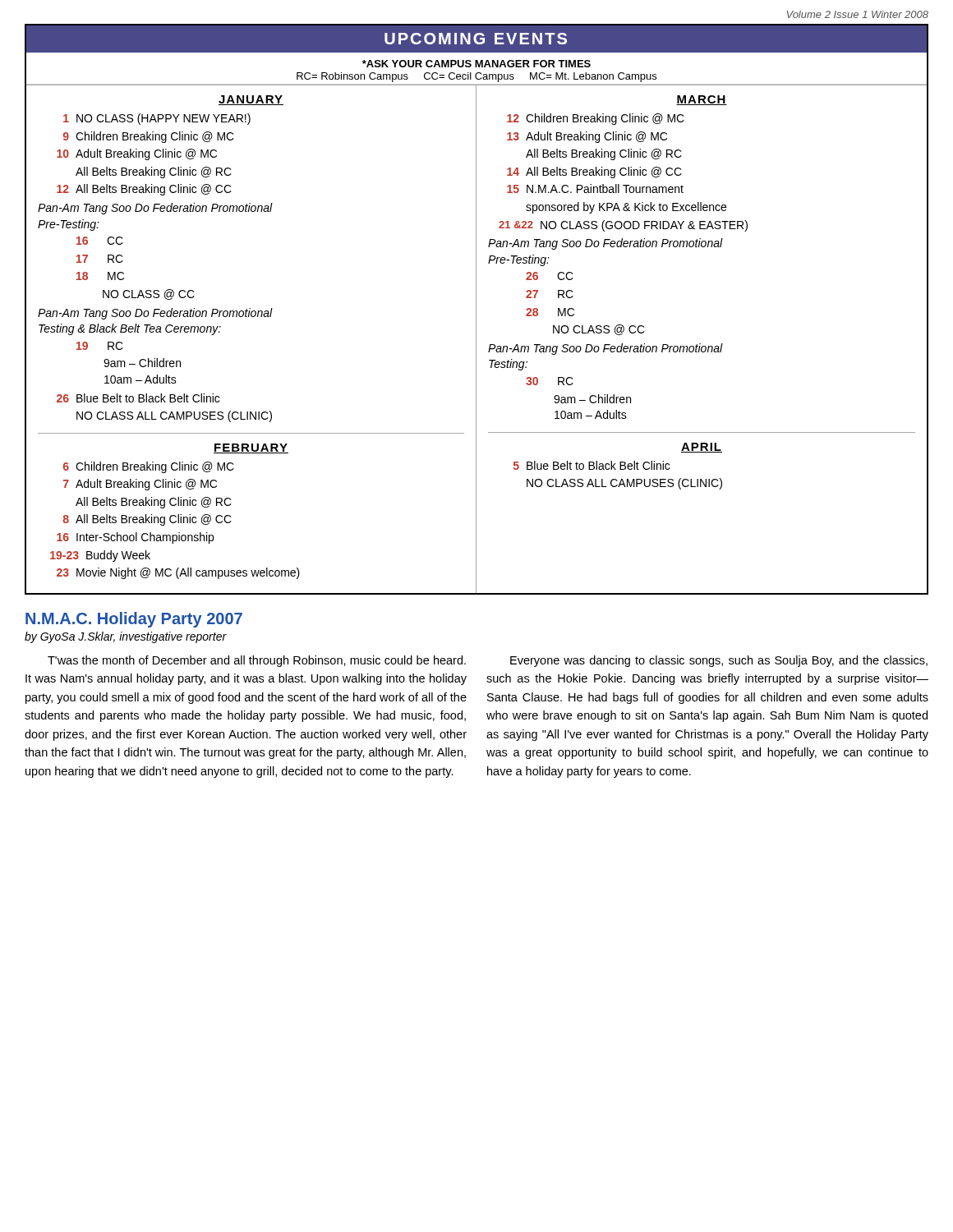Screen dimensions: 1232x953
Task: Click on the block starting "9 Children Breaking Clinic @"
Action: (149, 137)
